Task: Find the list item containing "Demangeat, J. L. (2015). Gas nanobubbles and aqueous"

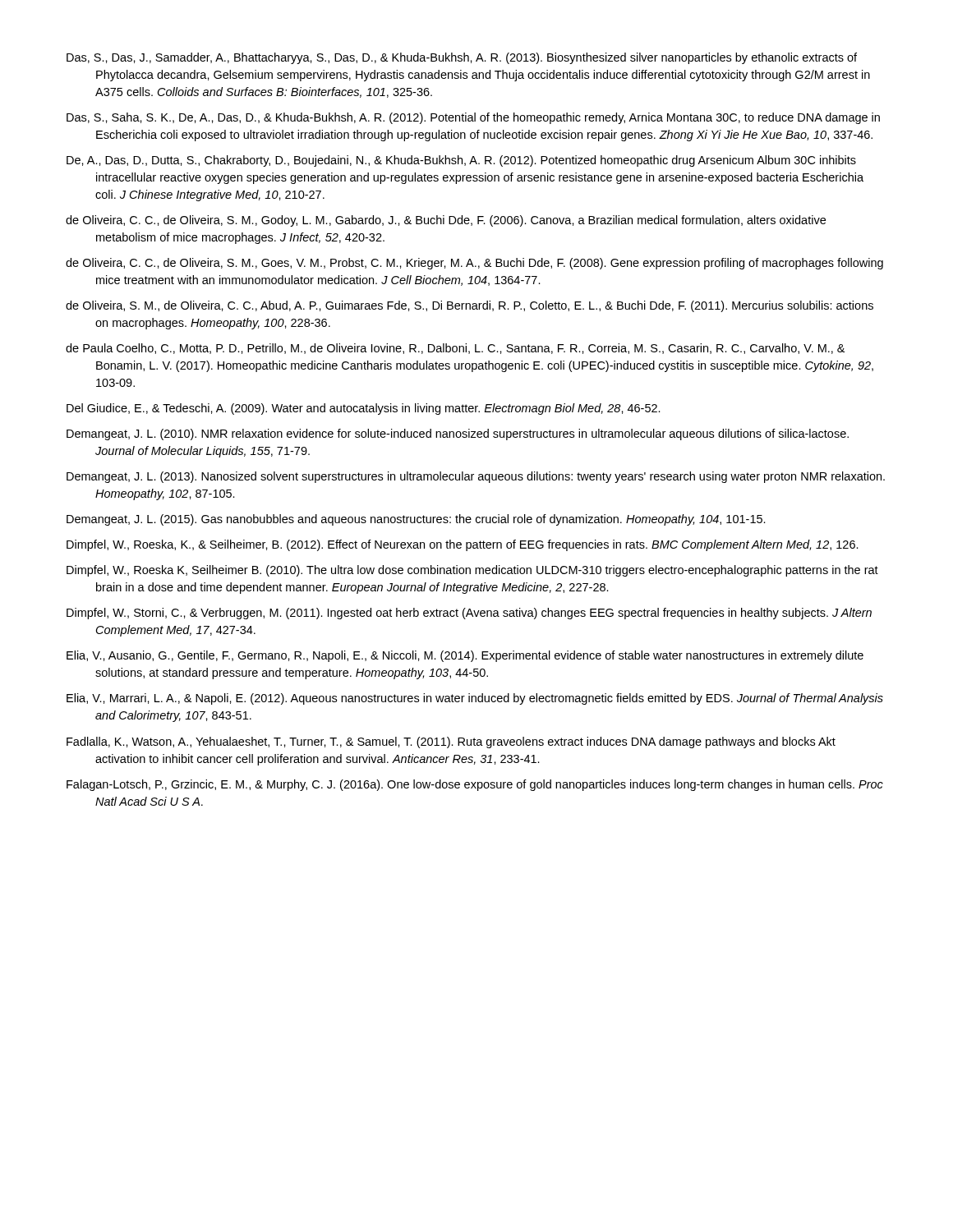Action: (416, 519)
